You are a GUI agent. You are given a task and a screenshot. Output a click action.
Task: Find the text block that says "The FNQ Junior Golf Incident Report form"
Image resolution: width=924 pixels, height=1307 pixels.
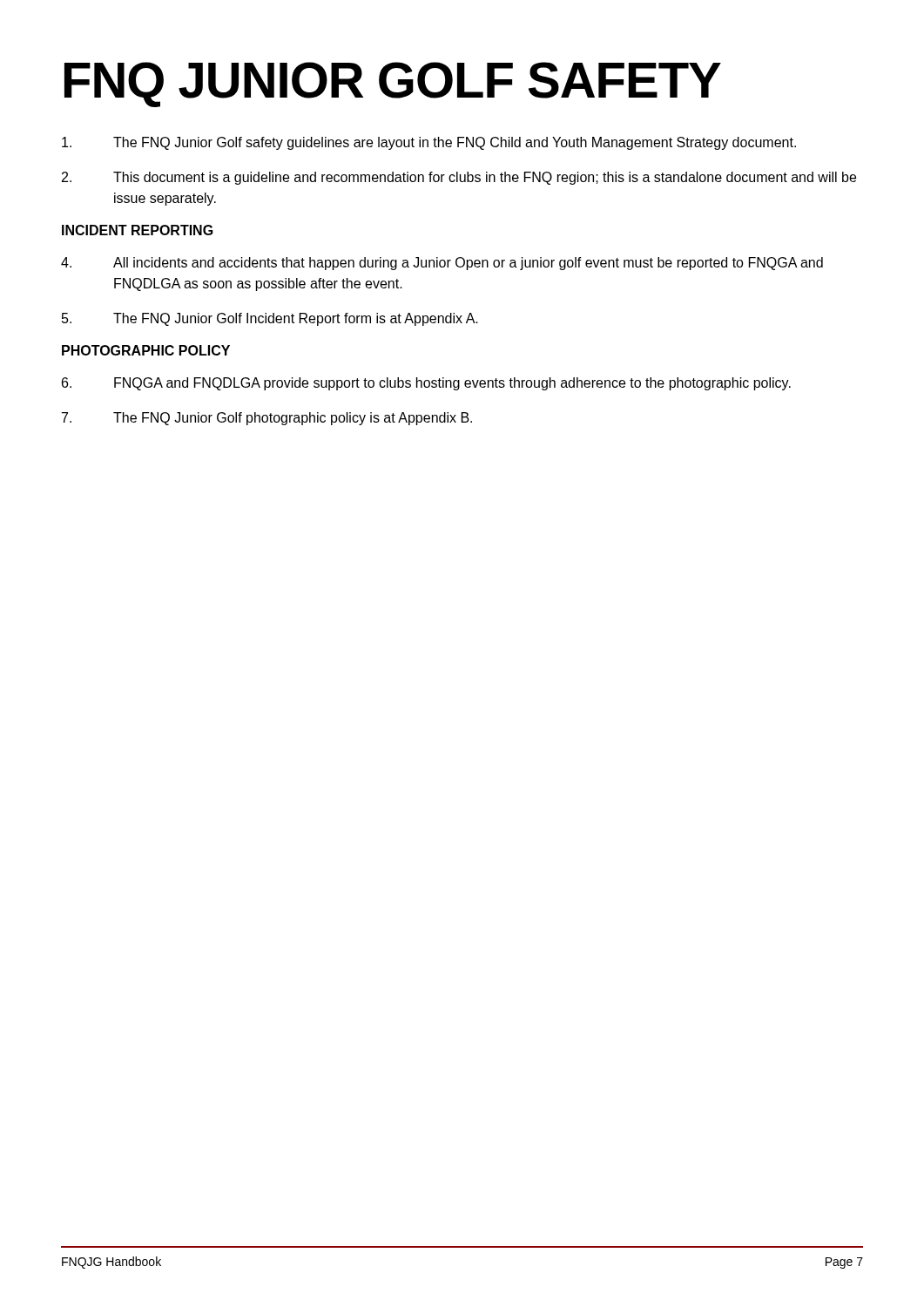point(462,319)
